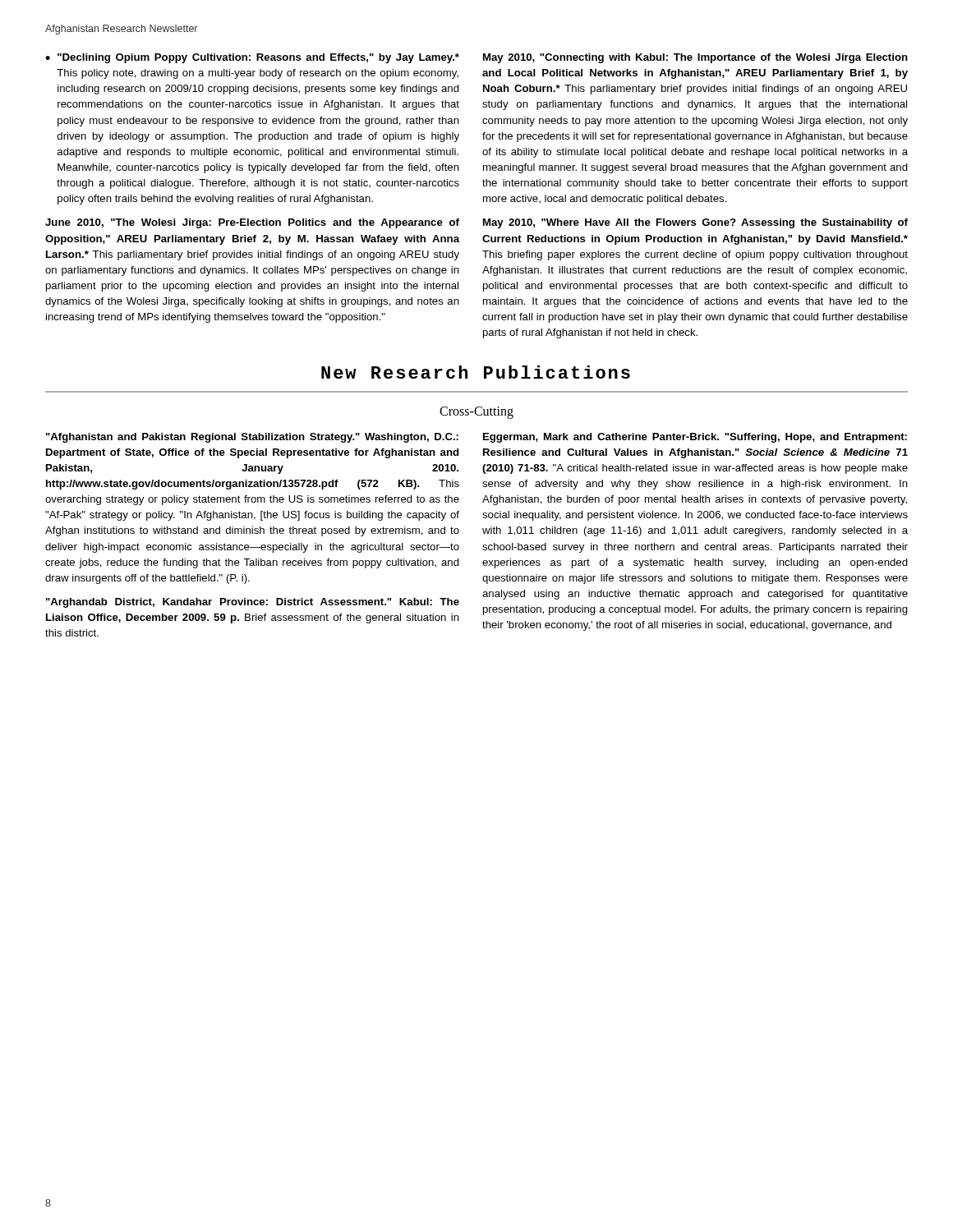This screenshot has height=1232, width=953.
Task: Click the passage that begins ""Arghandab District, Kandahar Province: District Assessment." Kabul:"
Action: [x=252, y=617]
